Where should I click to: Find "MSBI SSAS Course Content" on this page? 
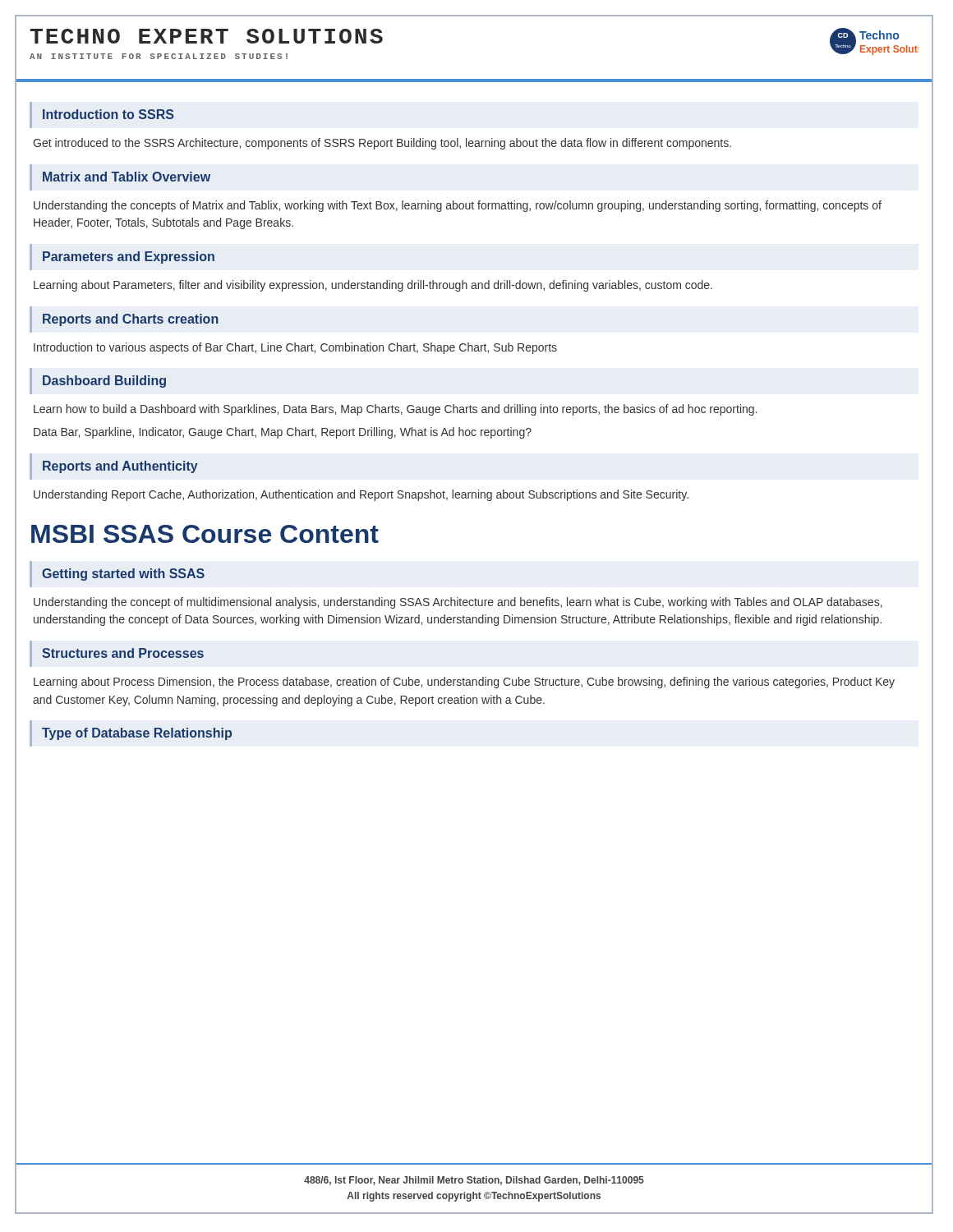pos(205,534)
